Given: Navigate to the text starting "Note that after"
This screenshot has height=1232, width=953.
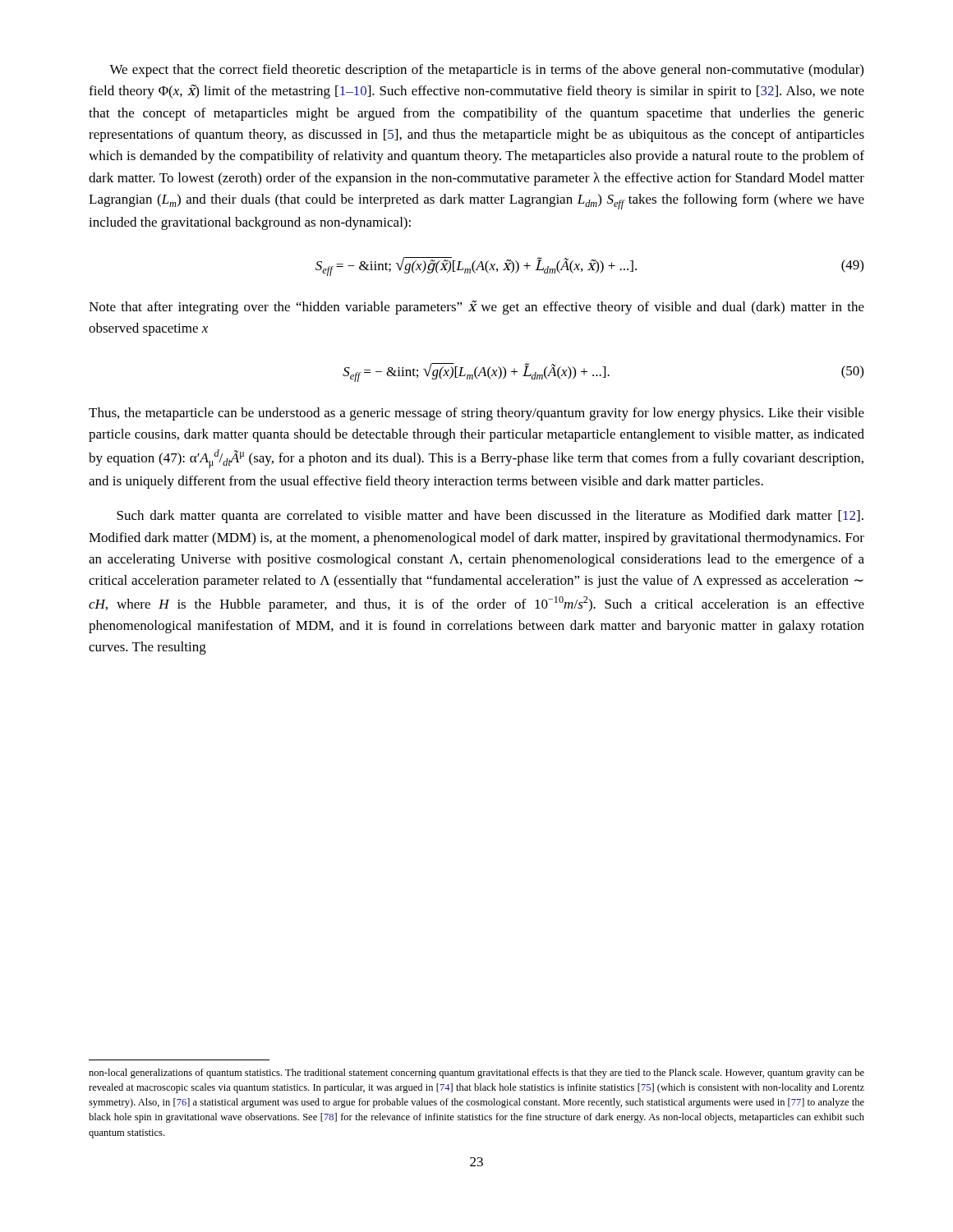Looking at the screenshot, I should (476, 318).
